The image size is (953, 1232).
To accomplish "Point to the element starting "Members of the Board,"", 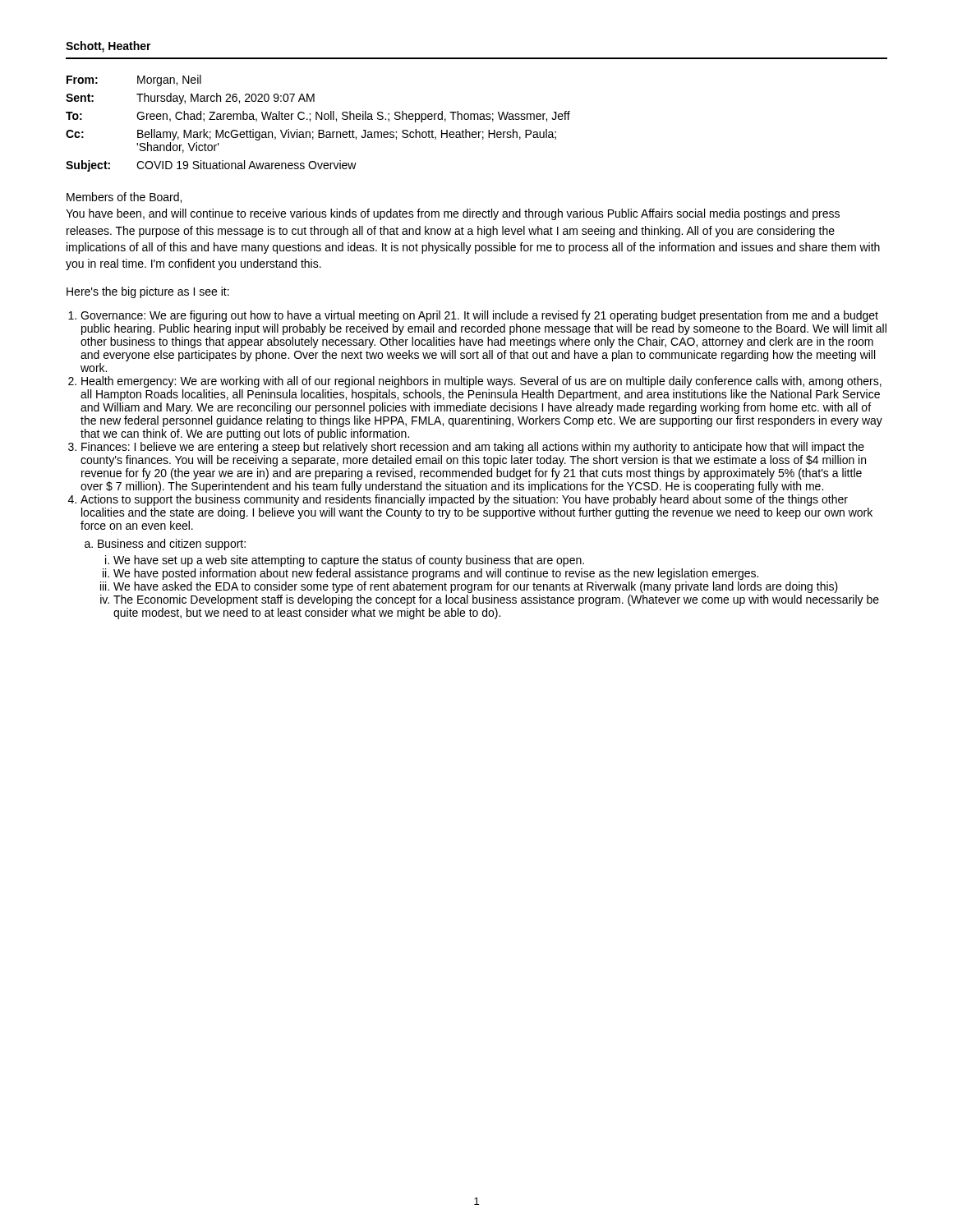I will [473, 231].
